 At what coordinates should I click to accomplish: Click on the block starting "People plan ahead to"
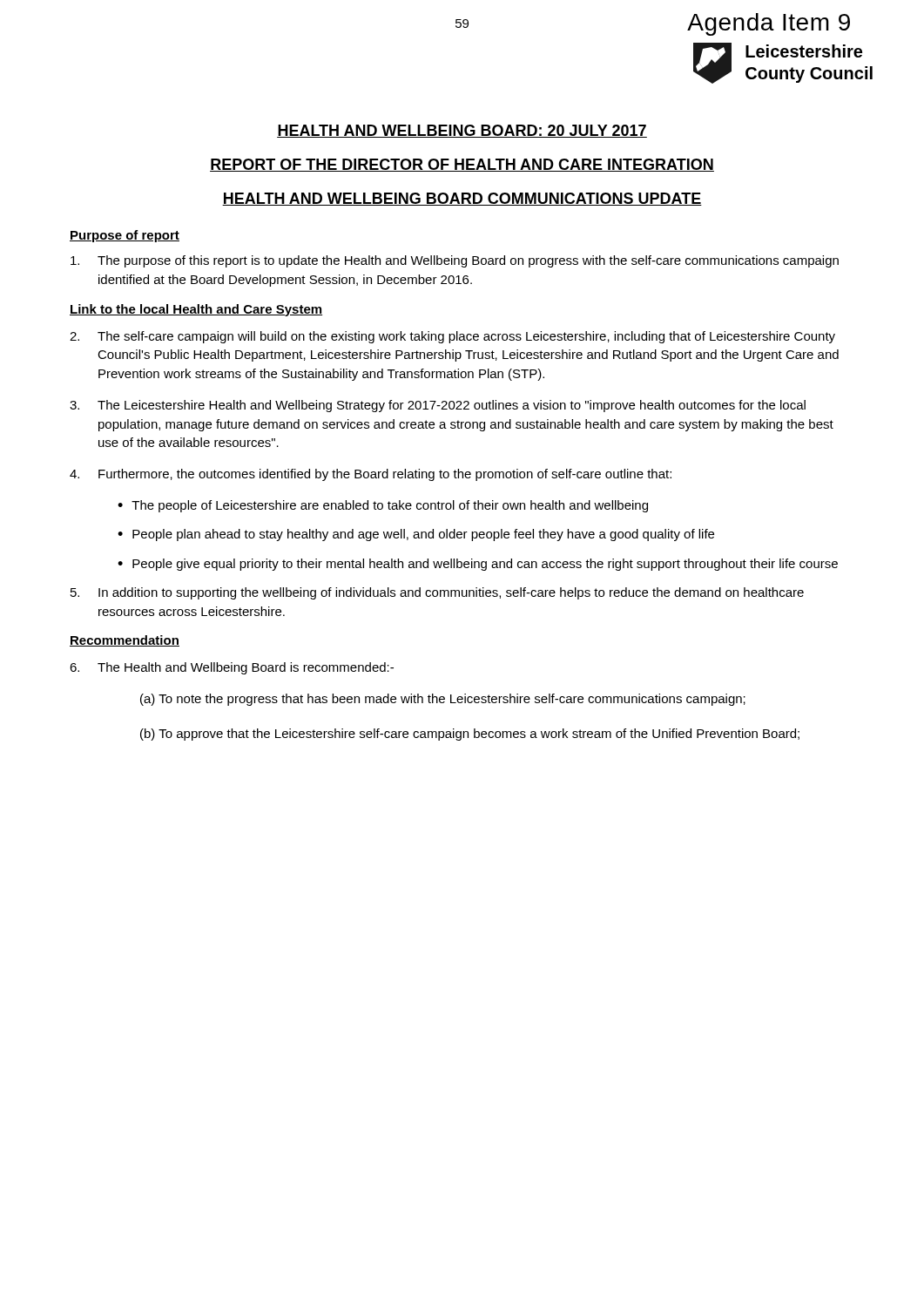tap(423, 534)
